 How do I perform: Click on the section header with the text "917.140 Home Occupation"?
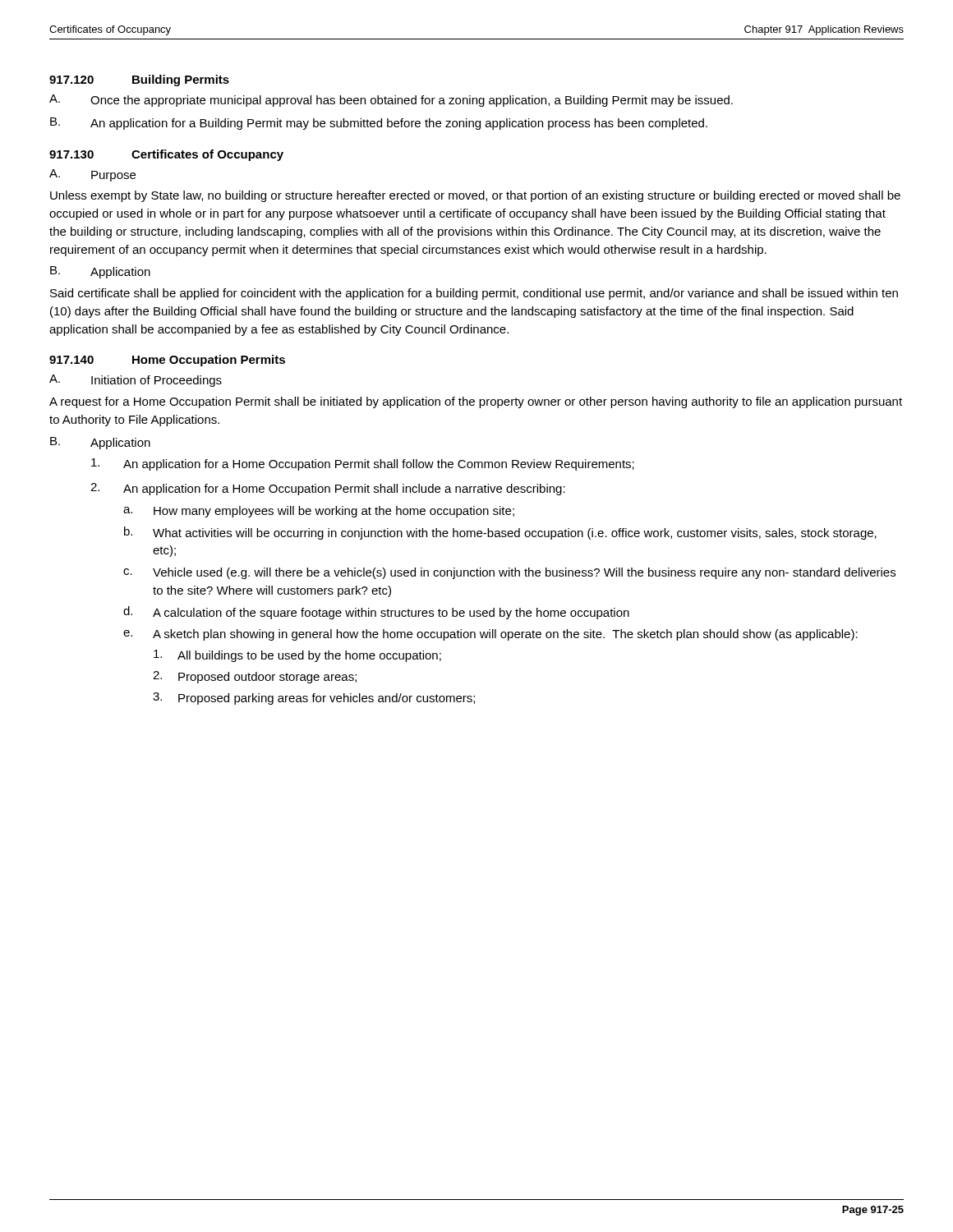tap(167, 360)
